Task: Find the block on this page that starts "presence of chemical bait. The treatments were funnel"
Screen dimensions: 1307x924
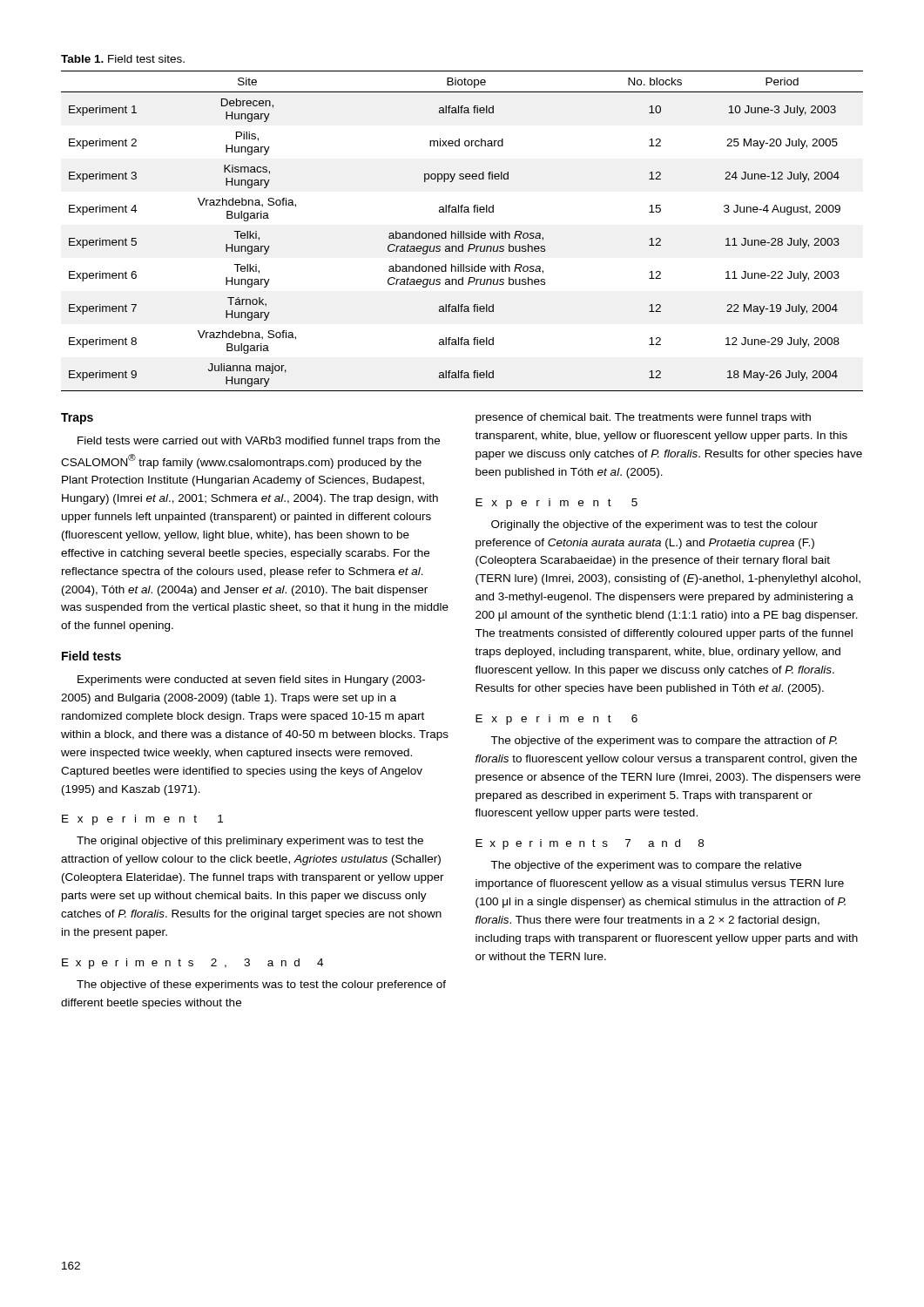Action: 669,445
